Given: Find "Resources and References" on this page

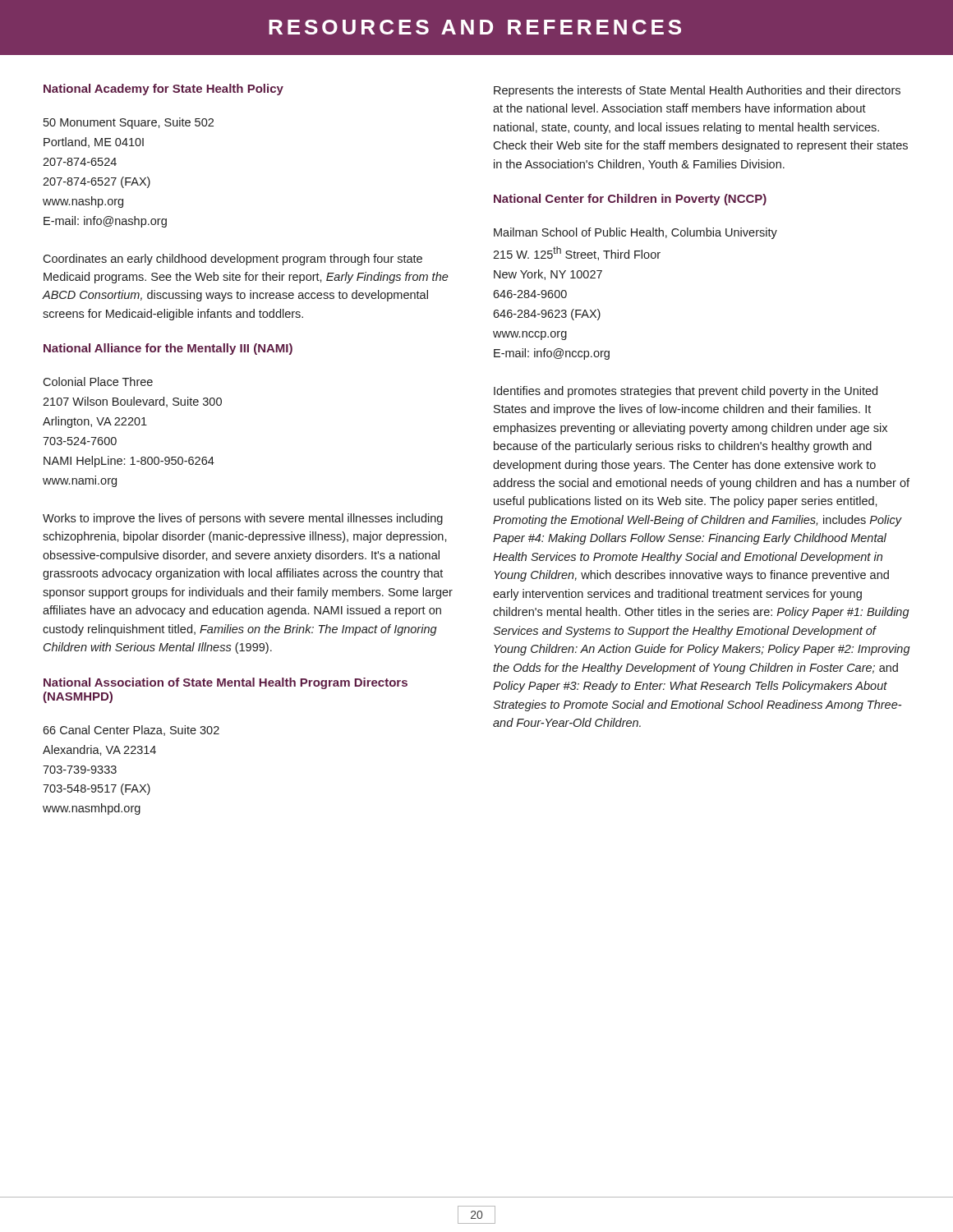Looking at the screenshot, I should coord(476,28).
